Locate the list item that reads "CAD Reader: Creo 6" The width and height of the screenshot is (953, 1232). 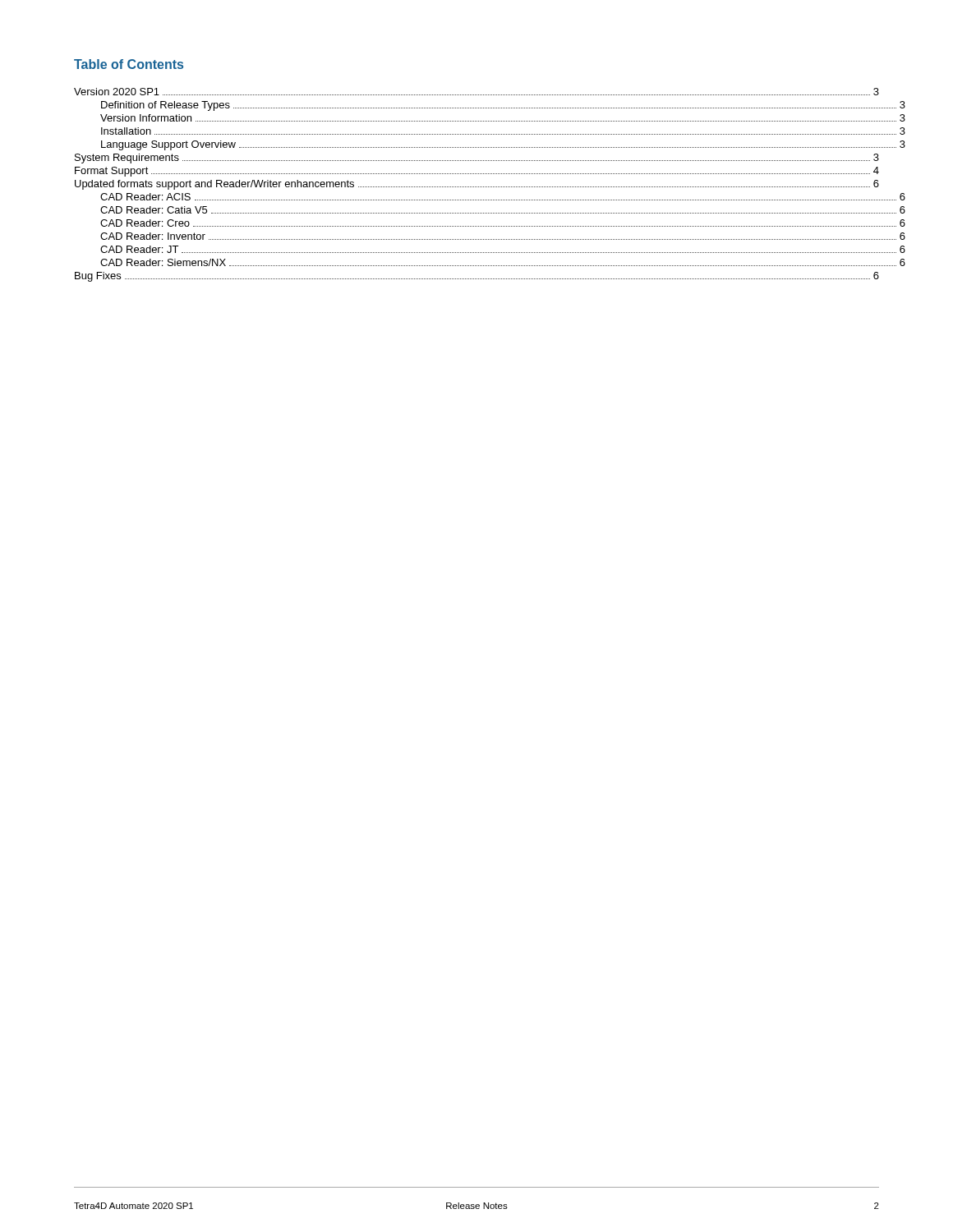point(476,223)
